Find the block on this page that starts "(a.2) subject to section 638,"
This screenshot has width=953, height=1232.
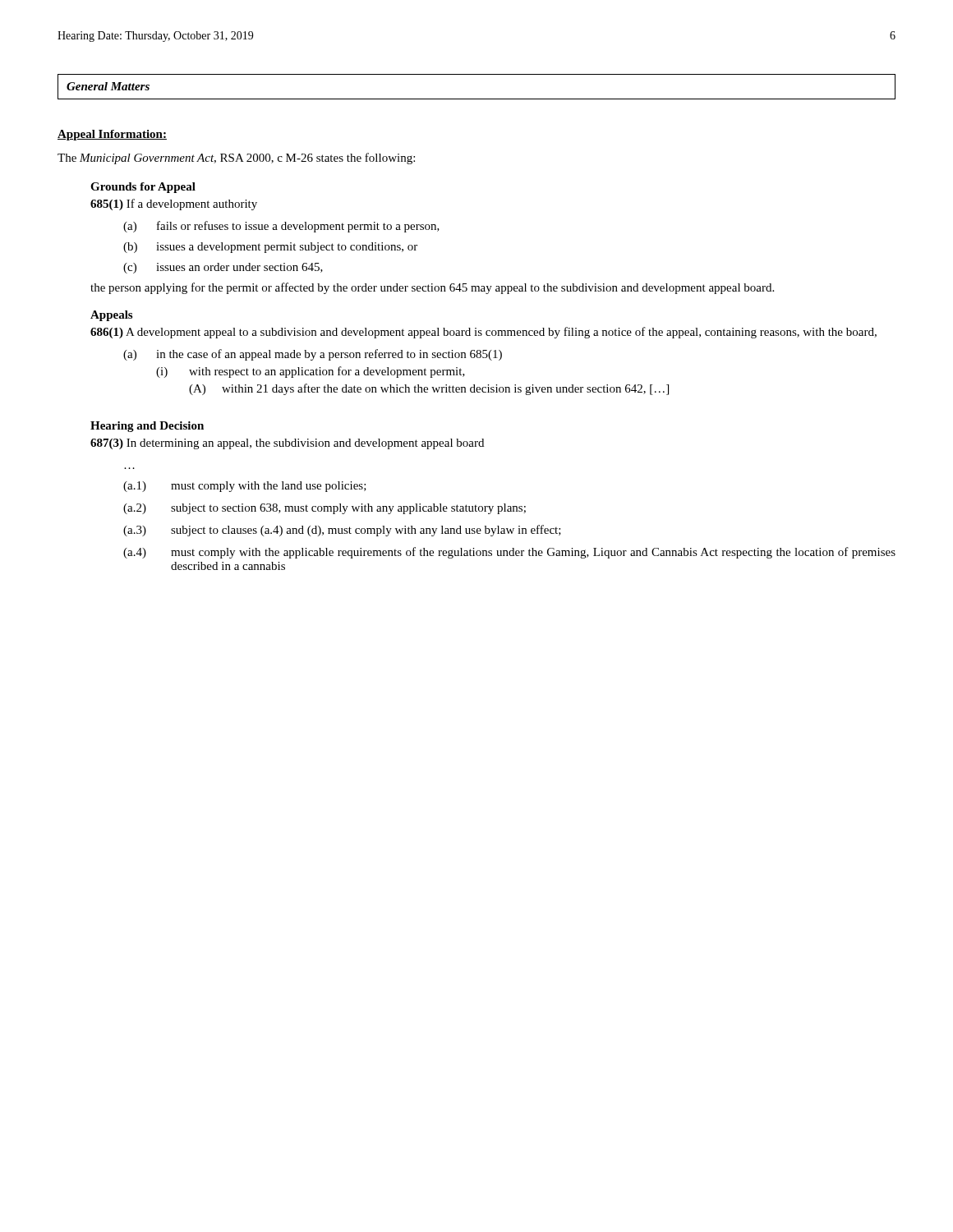coord(509,508)
